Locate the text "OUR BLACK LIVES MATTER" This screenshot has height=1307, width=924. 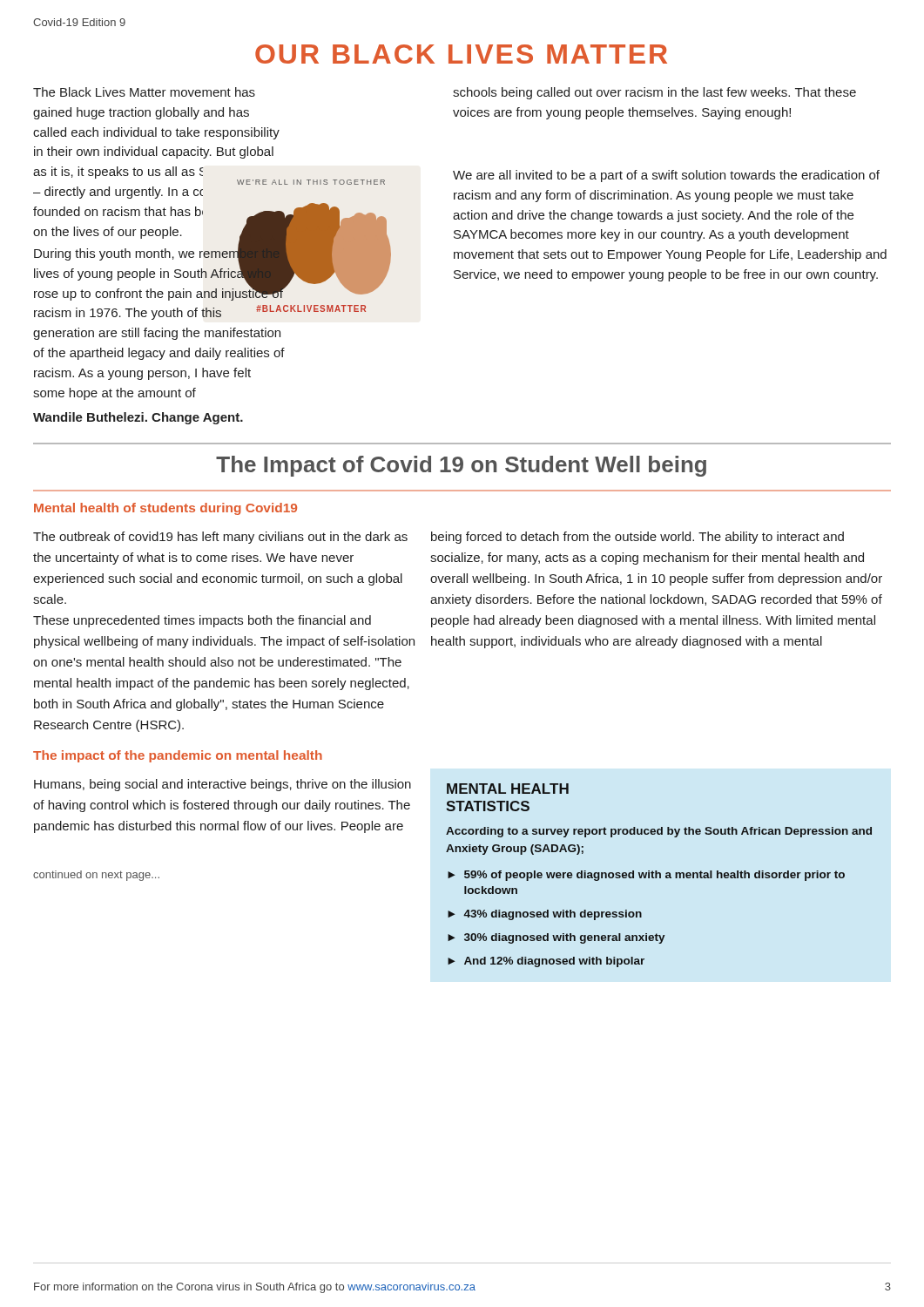coord(462,54)
